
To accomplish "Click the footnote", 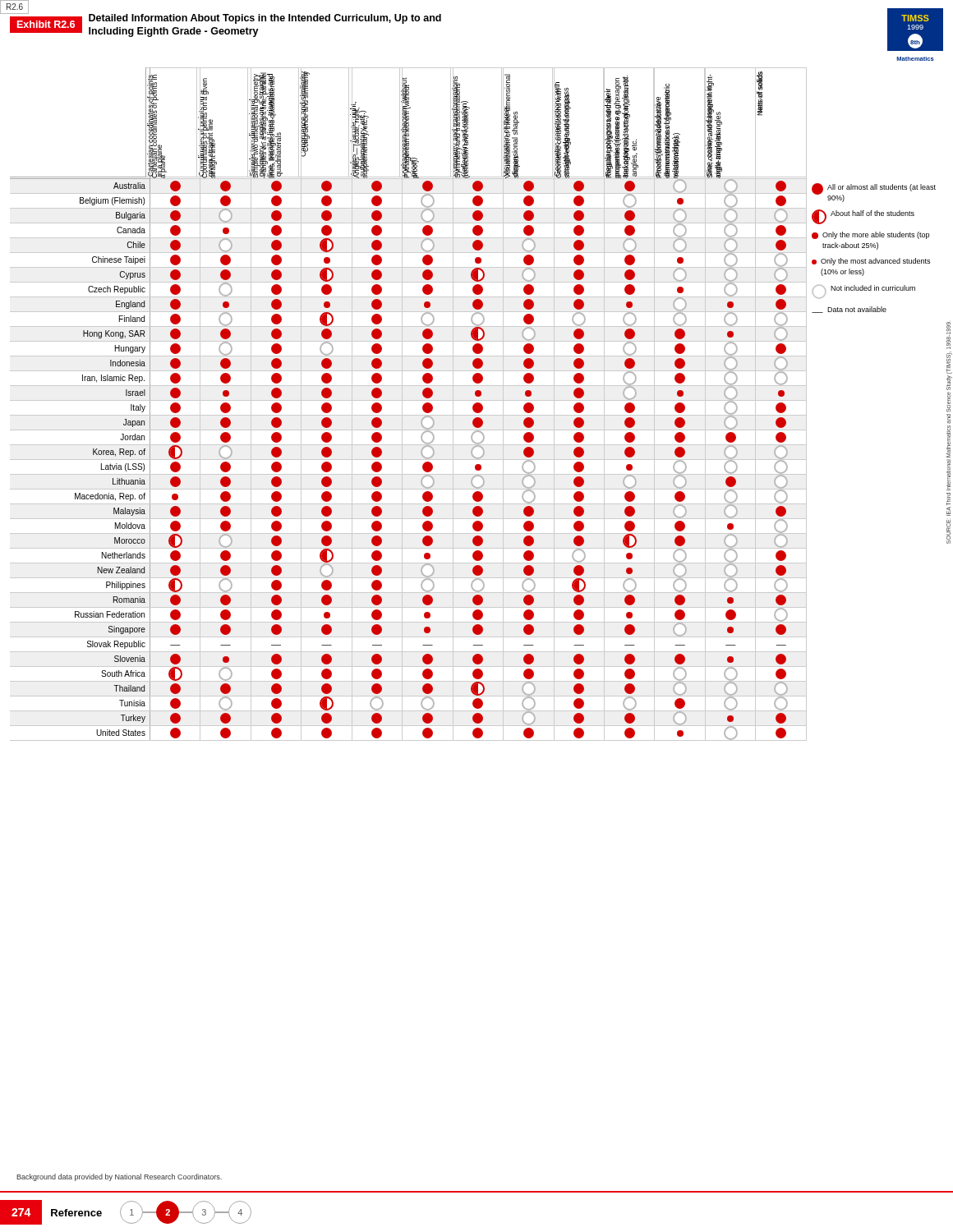I will [119, 1177].
